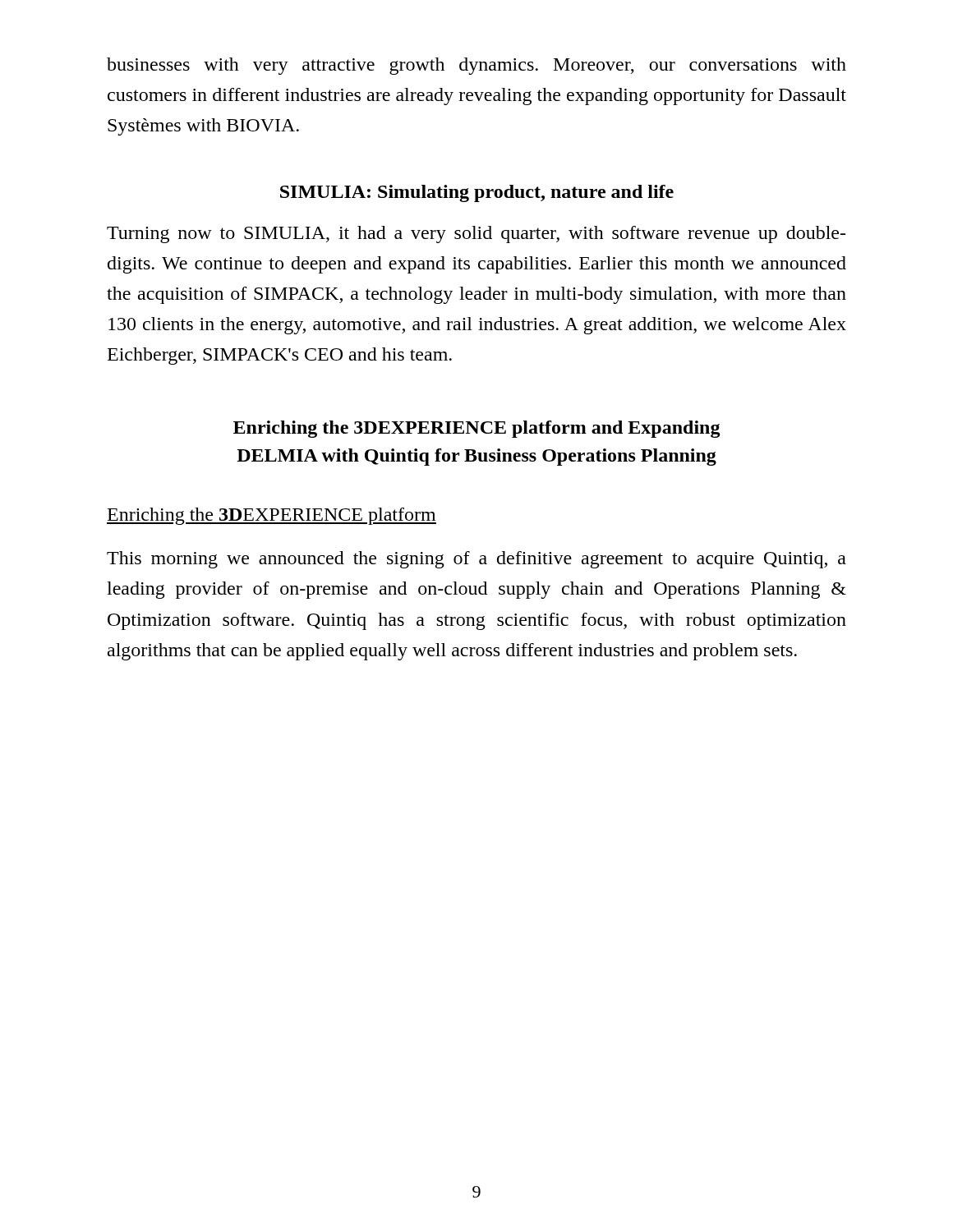The image size is (953, 1232).
Task: Locate the text block that reads "Turning now to SIMULIA, it"
Action: [x=476, y=294]
